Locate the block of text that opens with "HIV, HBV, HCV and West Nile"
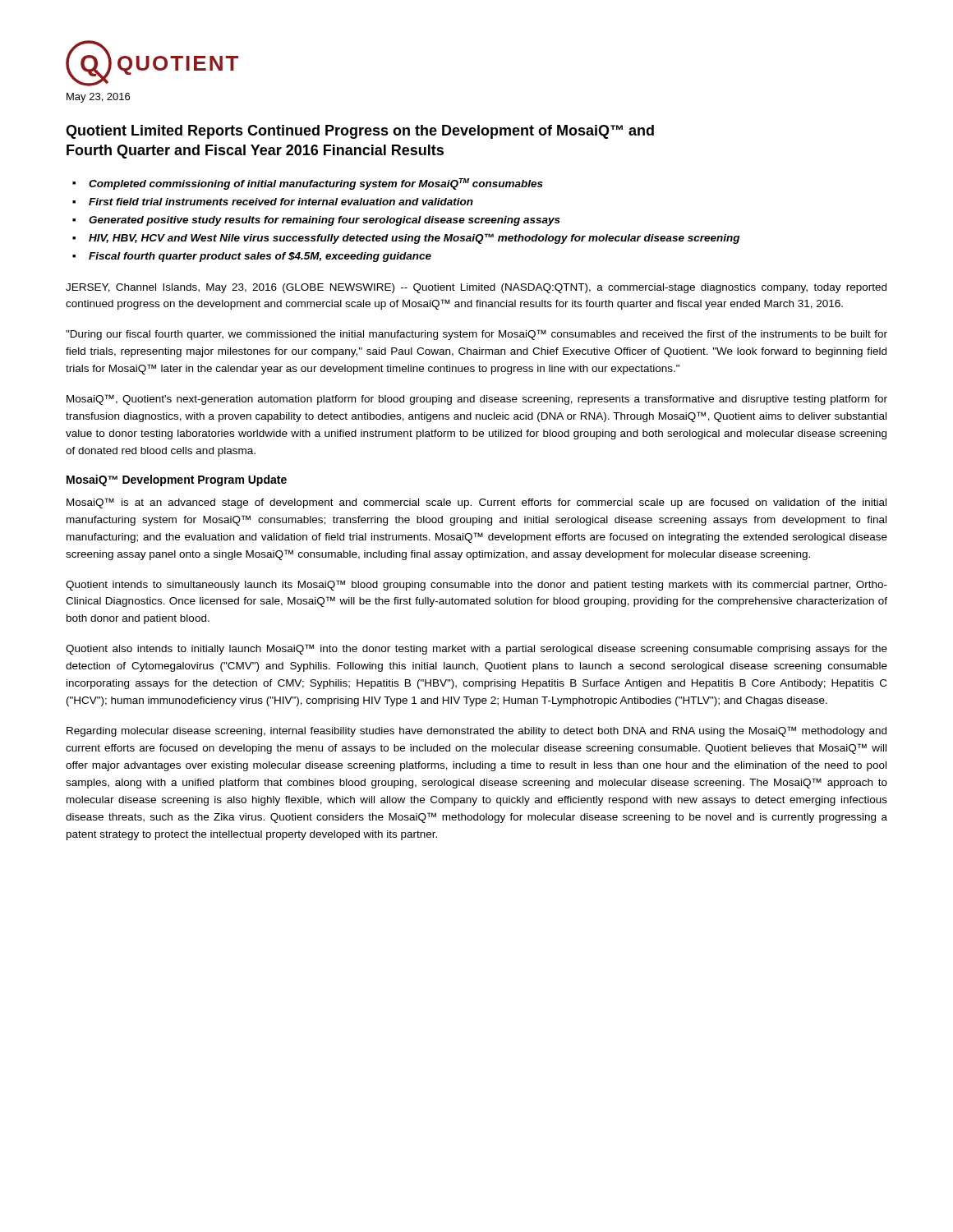Viewport: 953px width, 1232px height. (414, 238)
